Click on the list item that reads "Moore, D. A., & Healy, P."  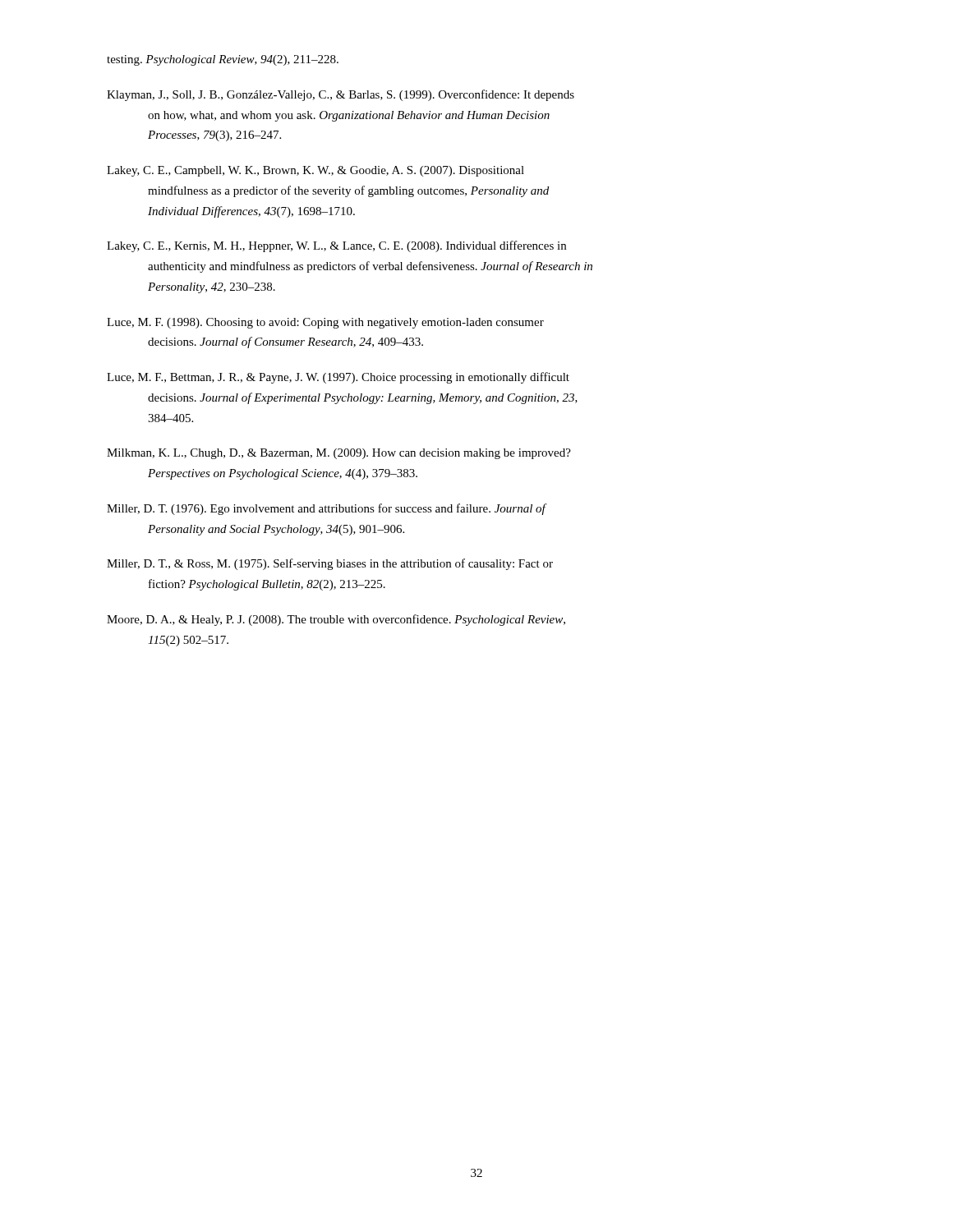click(476, 630)
